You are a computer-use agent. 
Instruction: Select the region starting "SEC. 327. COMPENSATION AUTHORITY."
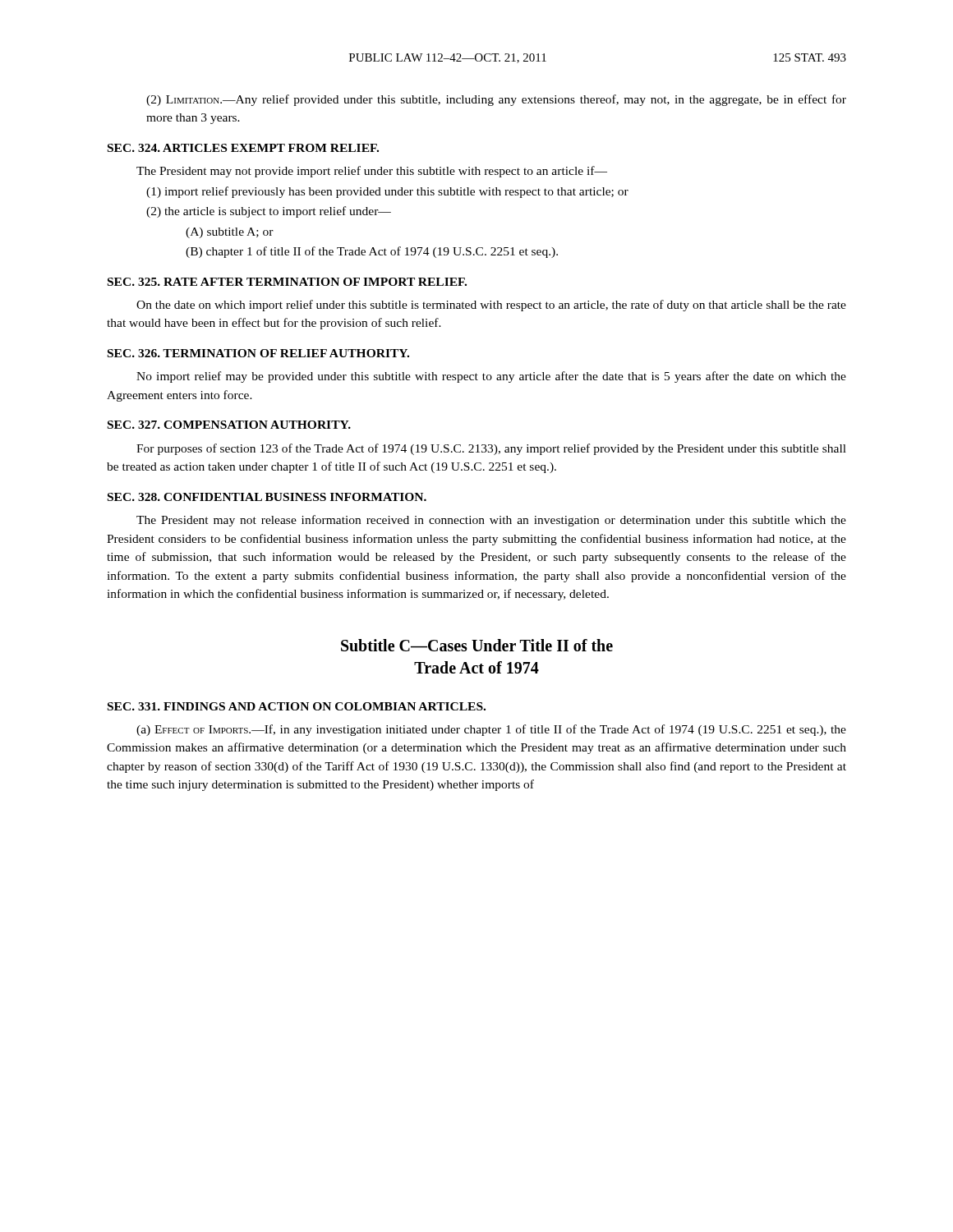point(229,424)
